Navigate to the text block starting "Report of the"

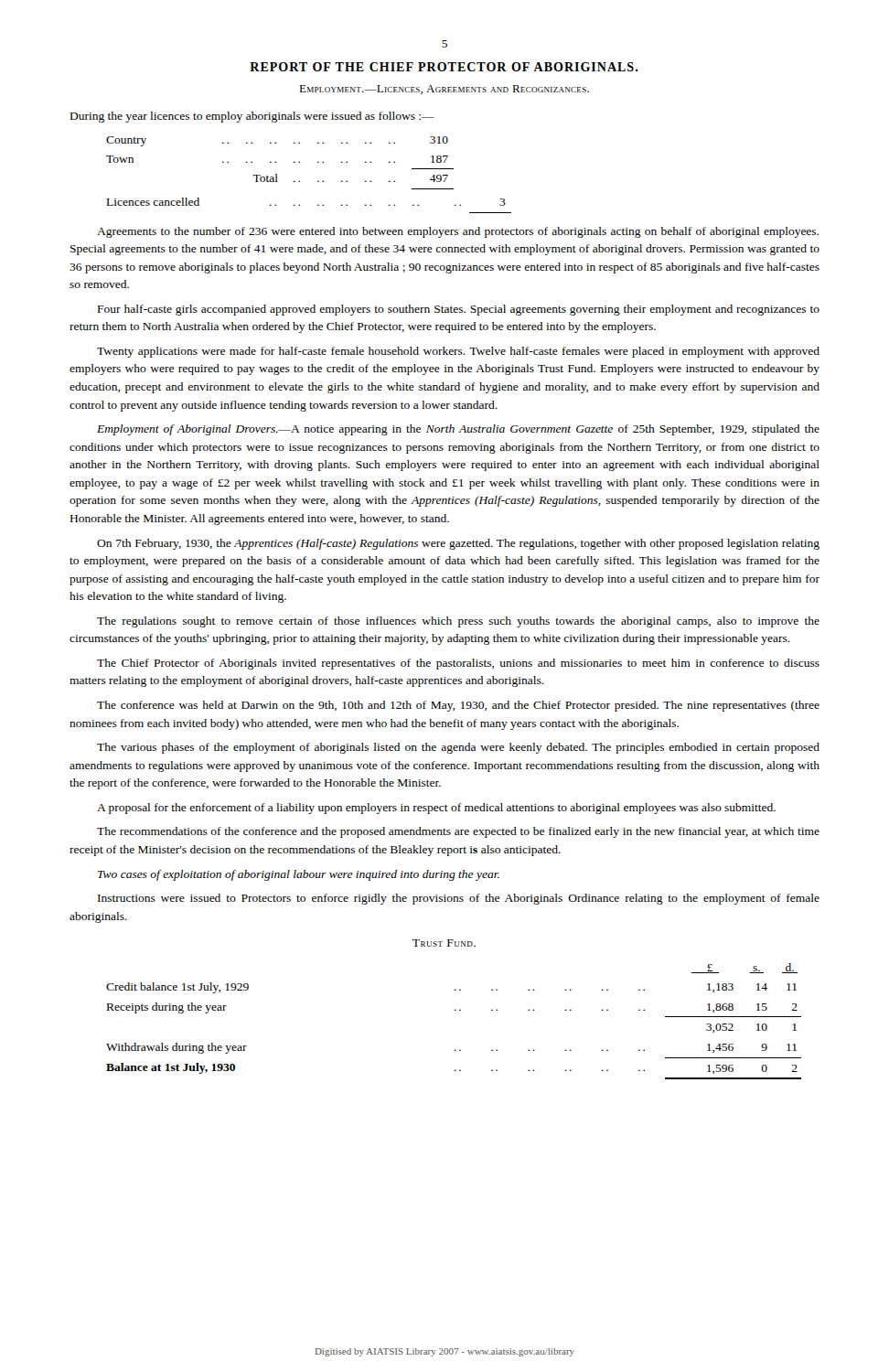tap(444, 67)
